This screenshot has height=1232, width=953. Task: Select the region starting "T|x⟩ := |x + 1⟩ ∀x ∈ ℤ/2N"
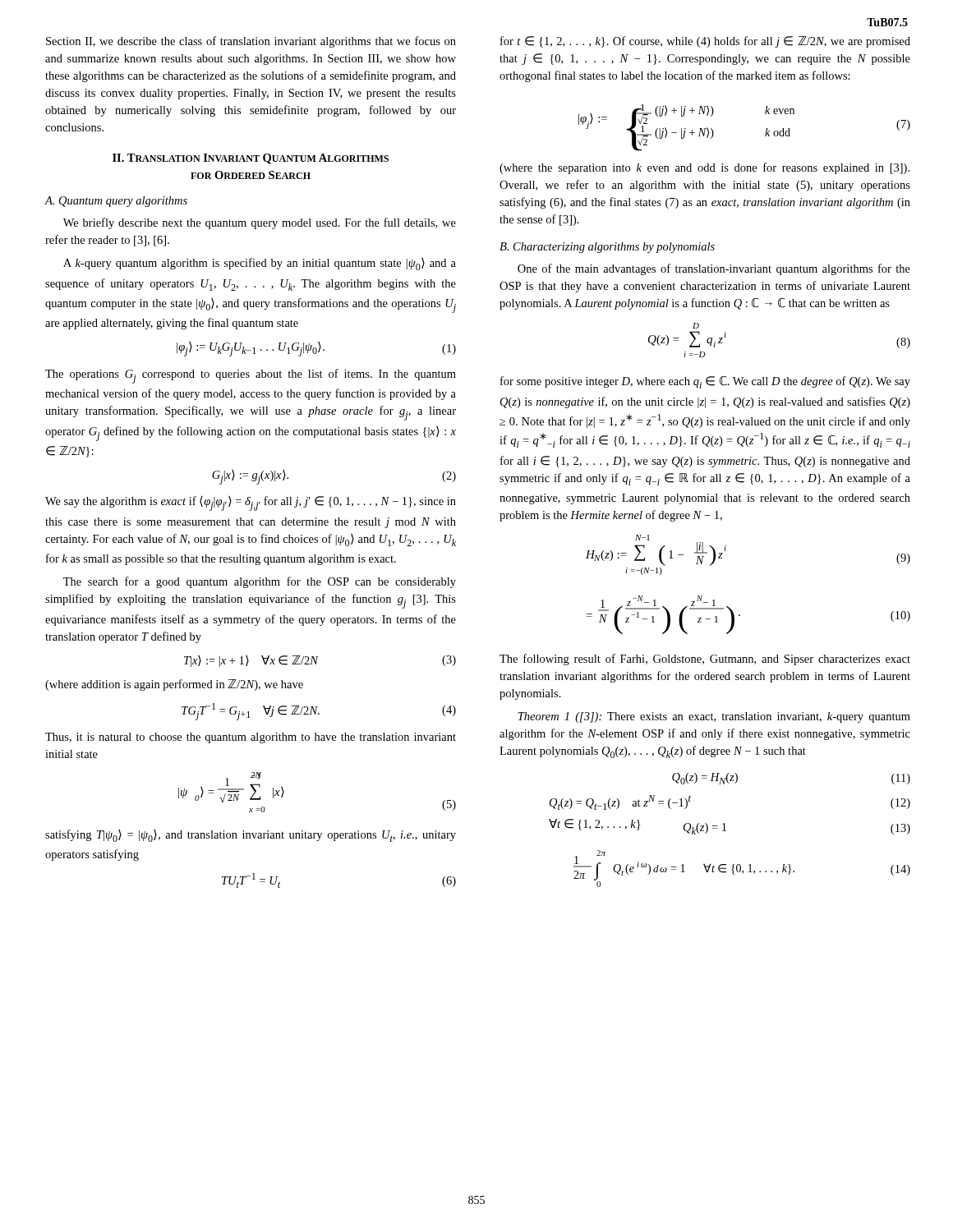[x=320, y=660]
